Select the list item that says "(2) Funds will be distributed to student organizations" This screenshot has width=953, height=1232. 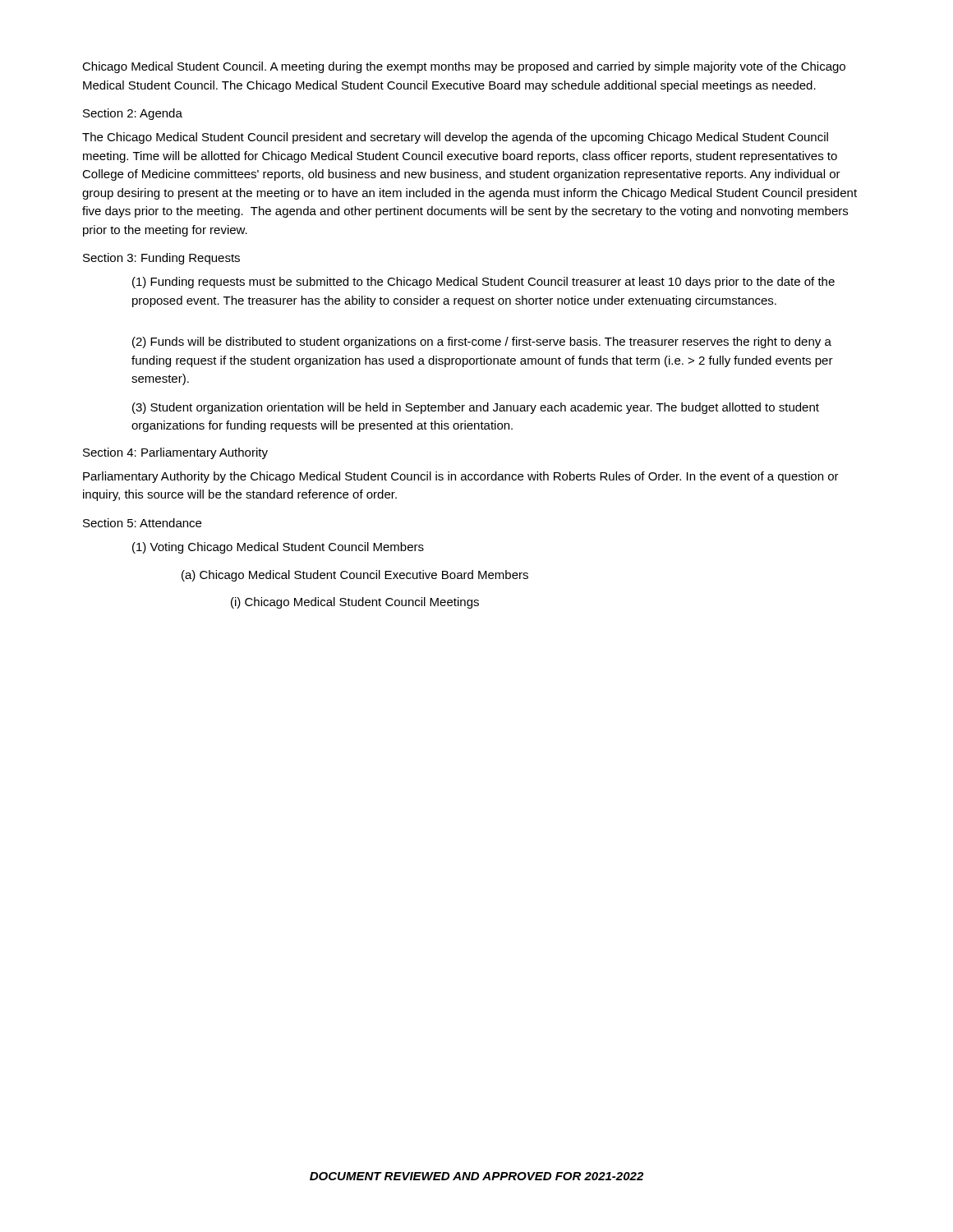[482, 360]
